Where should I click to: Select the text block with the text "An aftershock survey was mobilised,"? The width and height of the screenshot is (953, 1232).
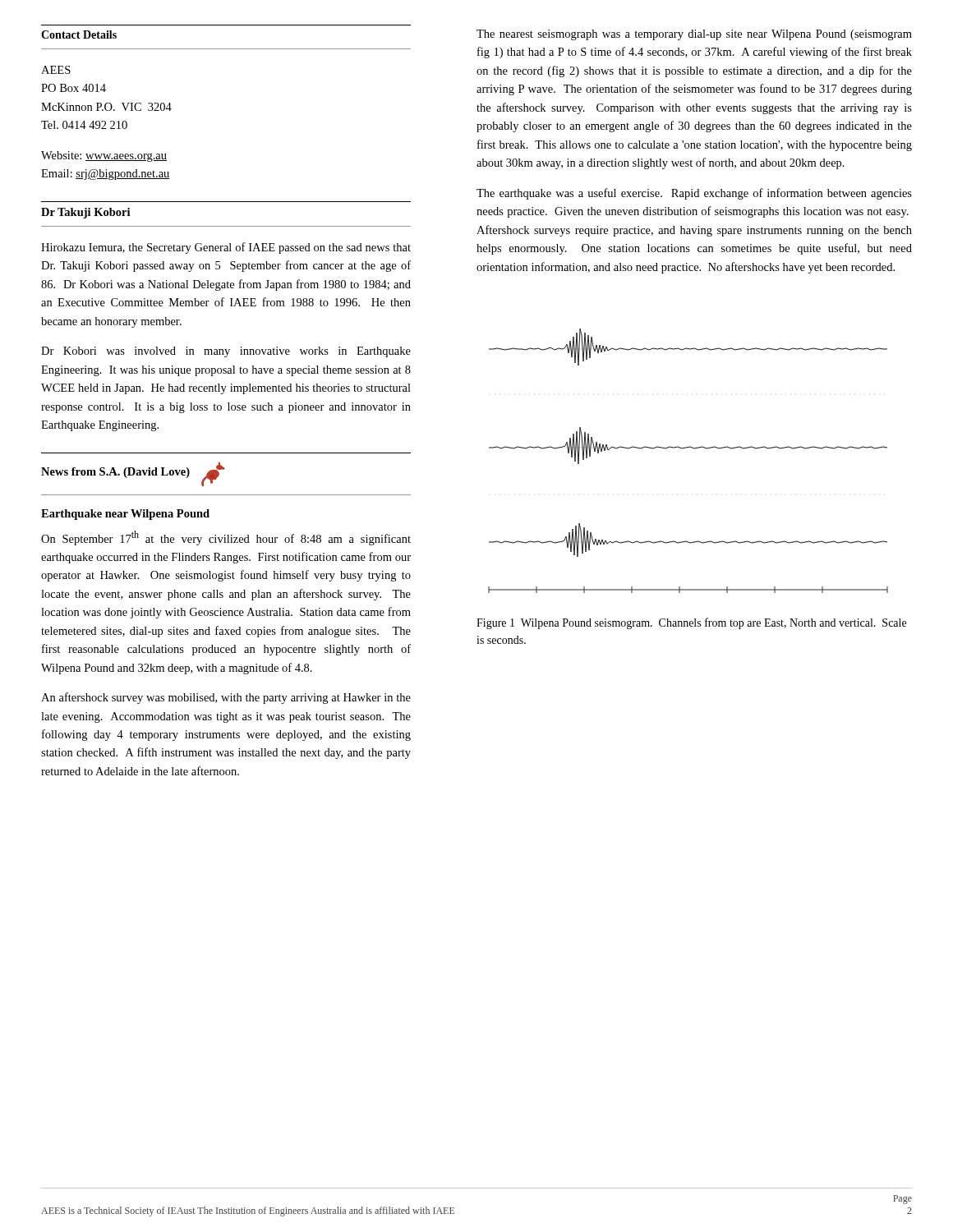(226, 734)
